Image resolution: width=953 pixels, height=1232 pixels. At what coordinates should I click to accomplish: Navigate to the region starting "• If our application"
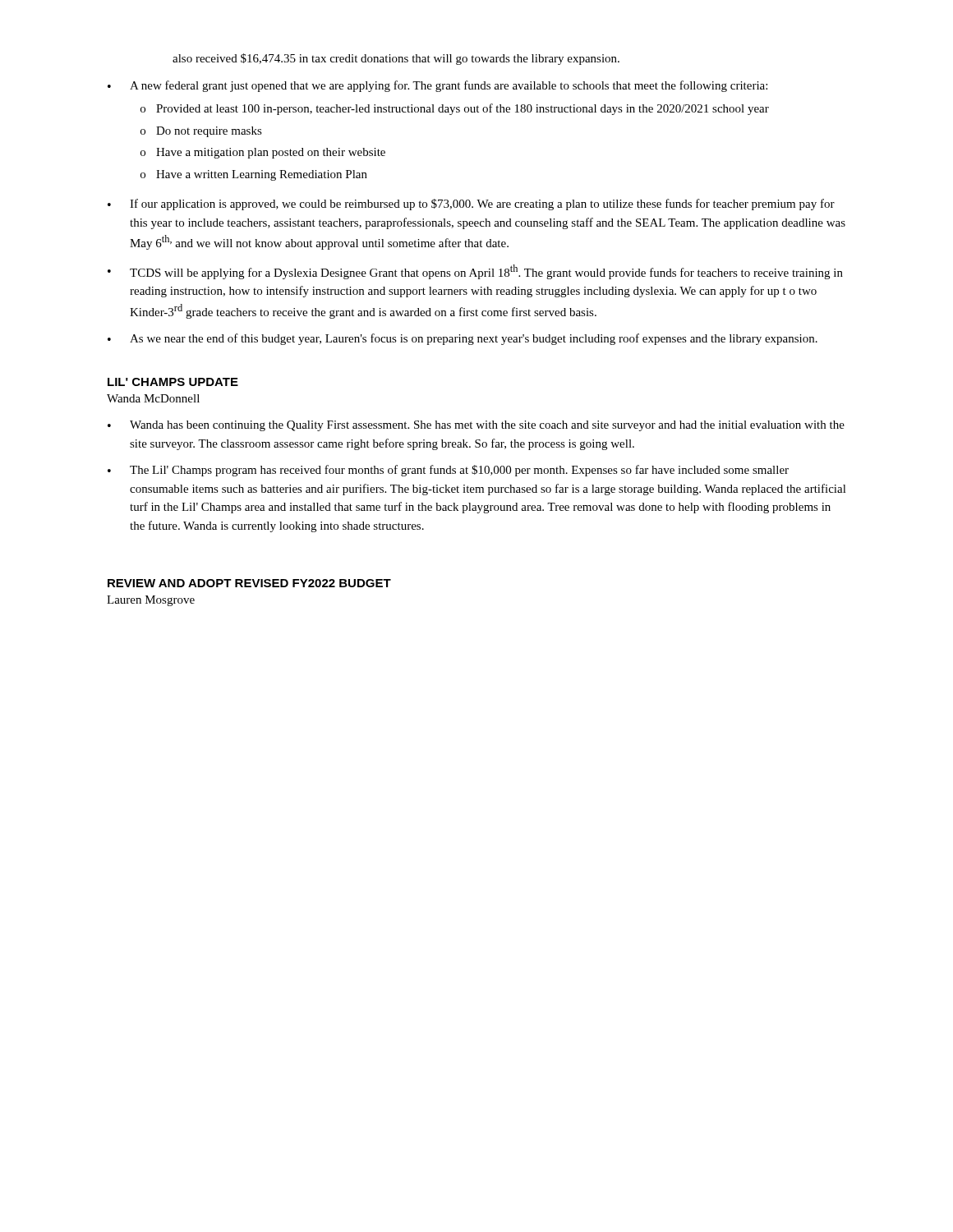476,224
